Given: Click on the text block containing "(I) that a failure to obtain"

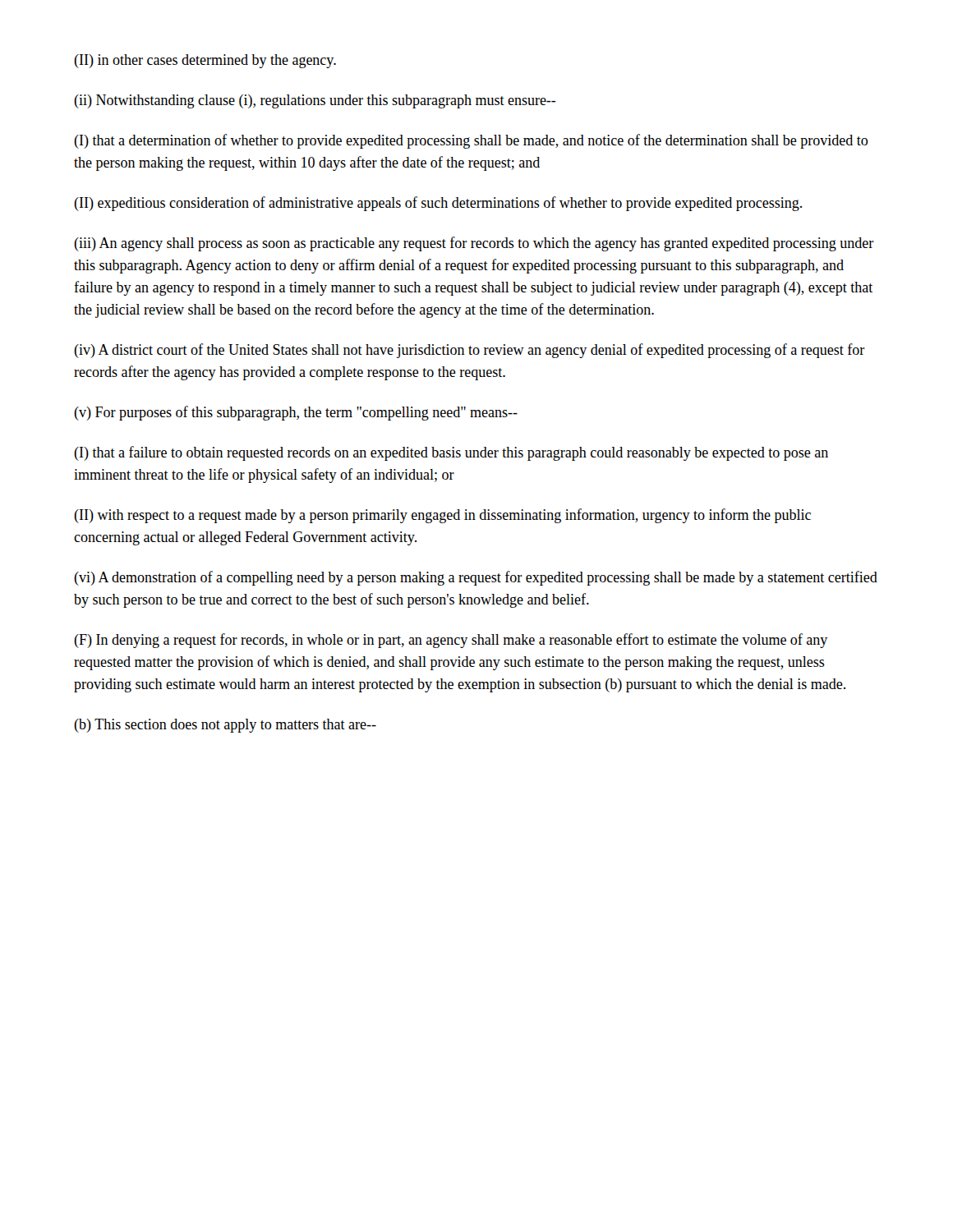Looking at the screenshot, I should [451, 464].
